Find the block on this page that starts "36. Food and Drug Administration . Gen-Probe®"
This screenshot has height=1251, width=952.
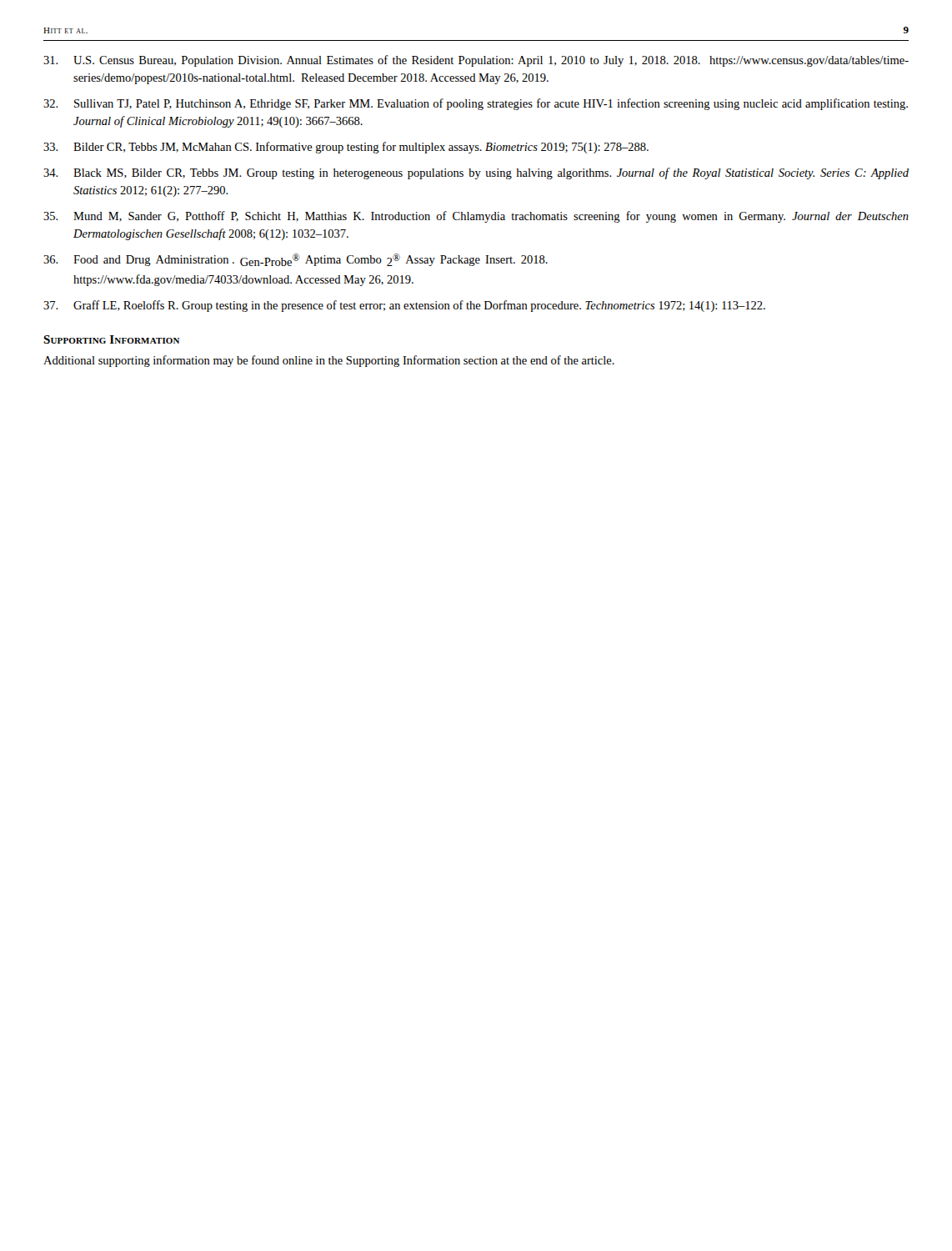pos(476,270)
